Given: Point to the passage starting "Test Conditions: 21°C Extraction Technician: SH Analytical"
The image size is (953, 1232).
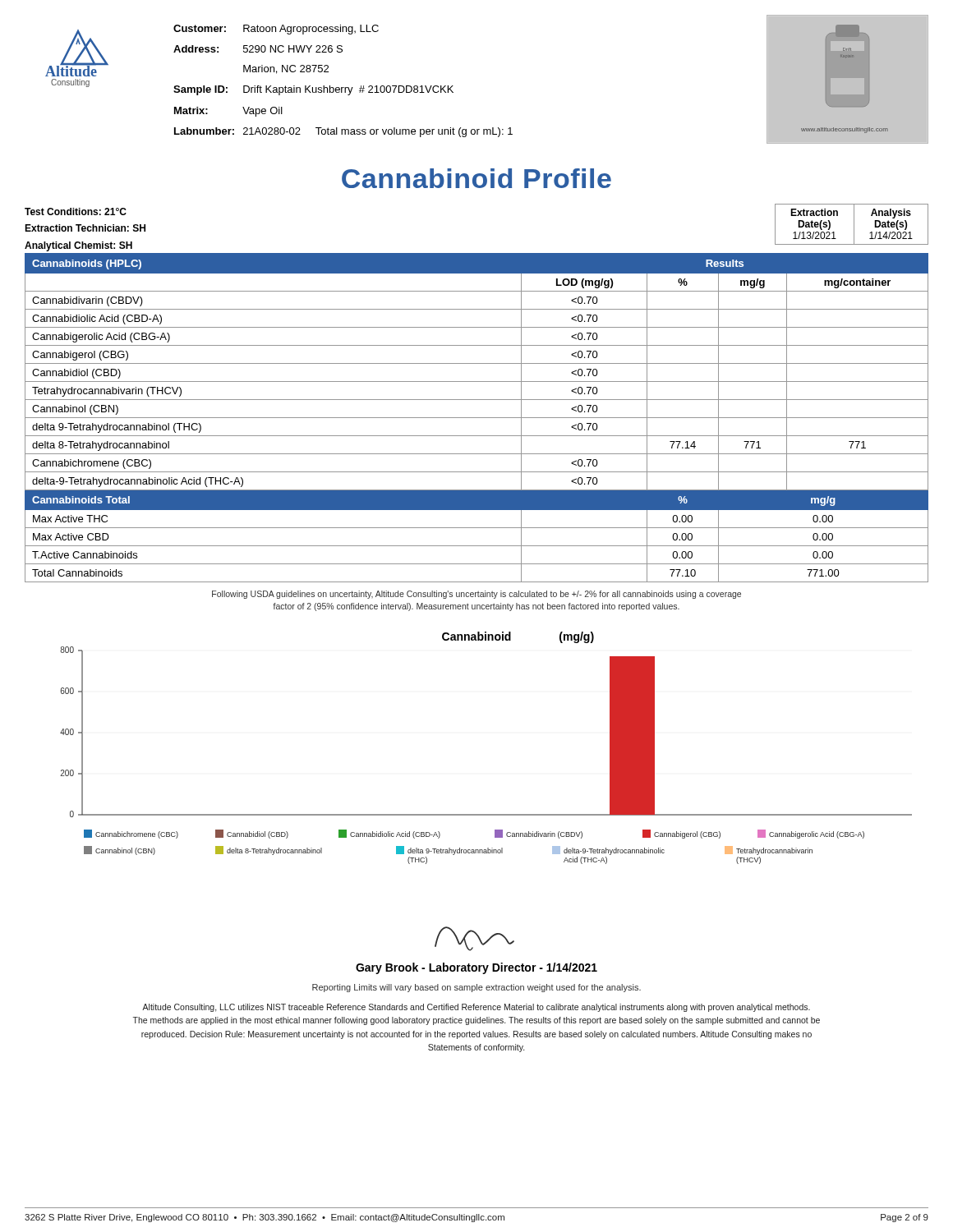Looking at the screenshot, I should coord(85,229).
